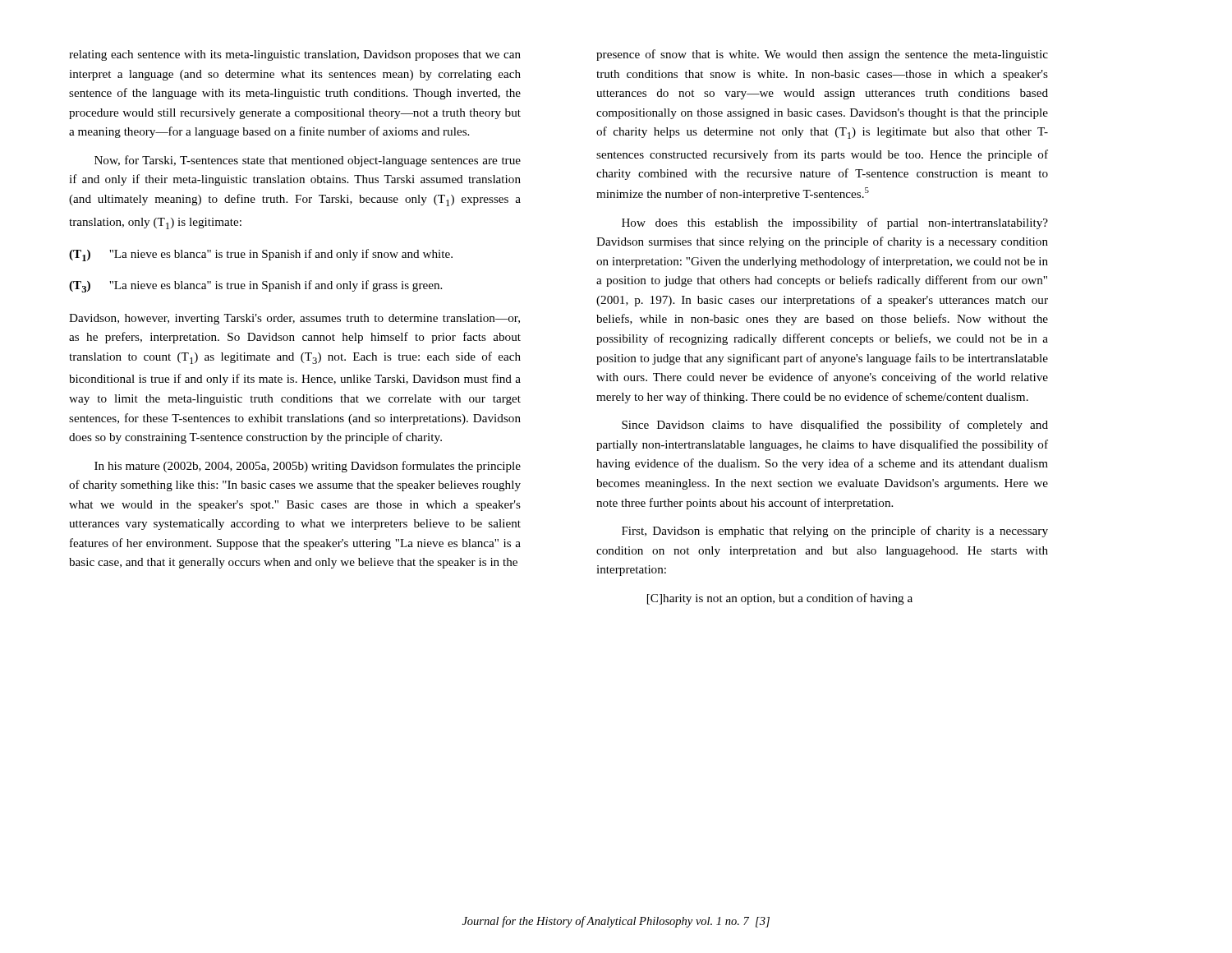1232x953 pixels.
Task: Locate the text block that reads "relating each sentence with its meta-linguistic translation, Davidson"
Action: [x=295, y=93]
